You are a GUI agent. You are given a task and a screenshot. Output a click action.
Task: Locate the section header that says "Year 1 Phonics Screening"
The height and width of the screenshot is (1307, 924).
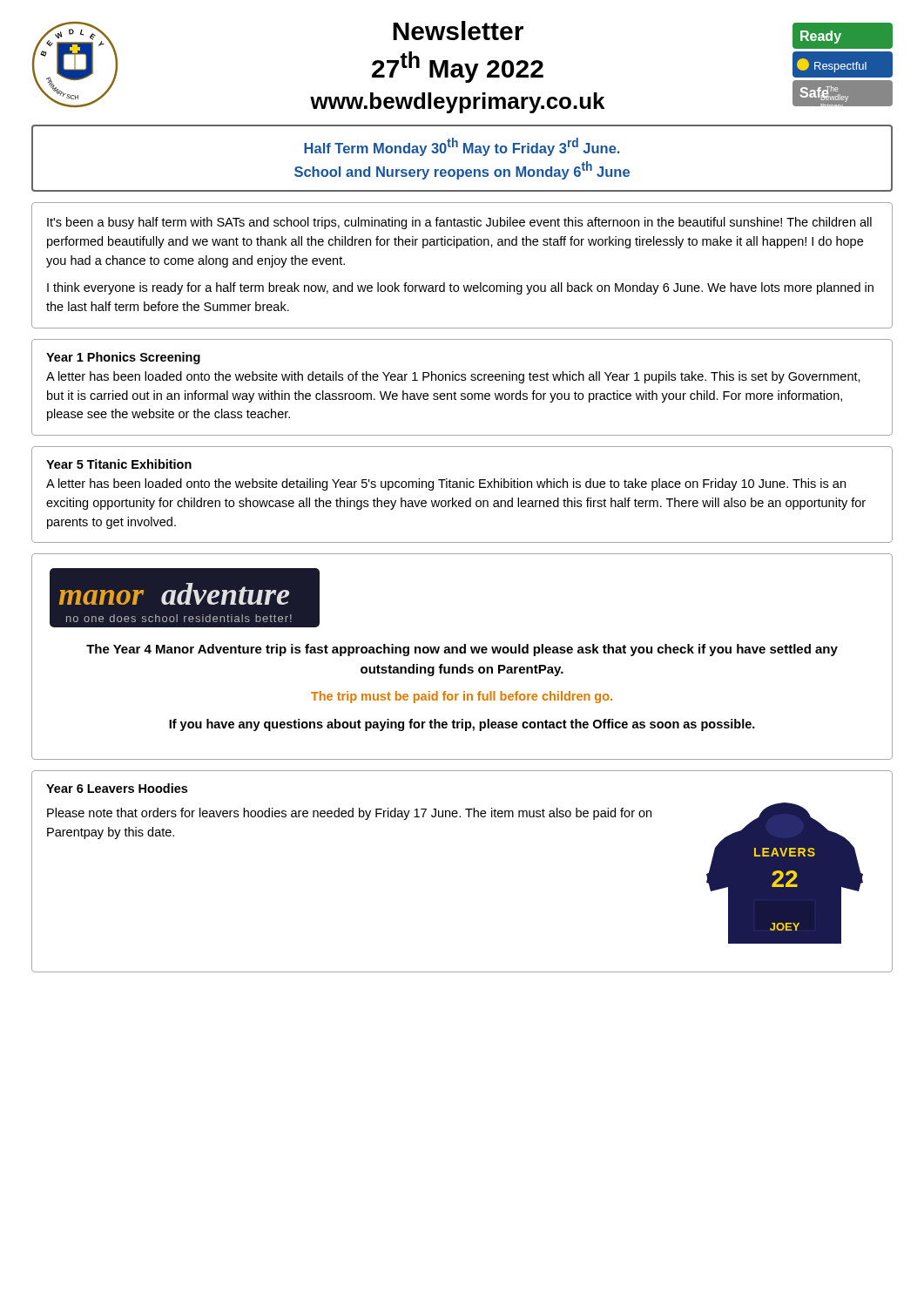pos(123,357)
